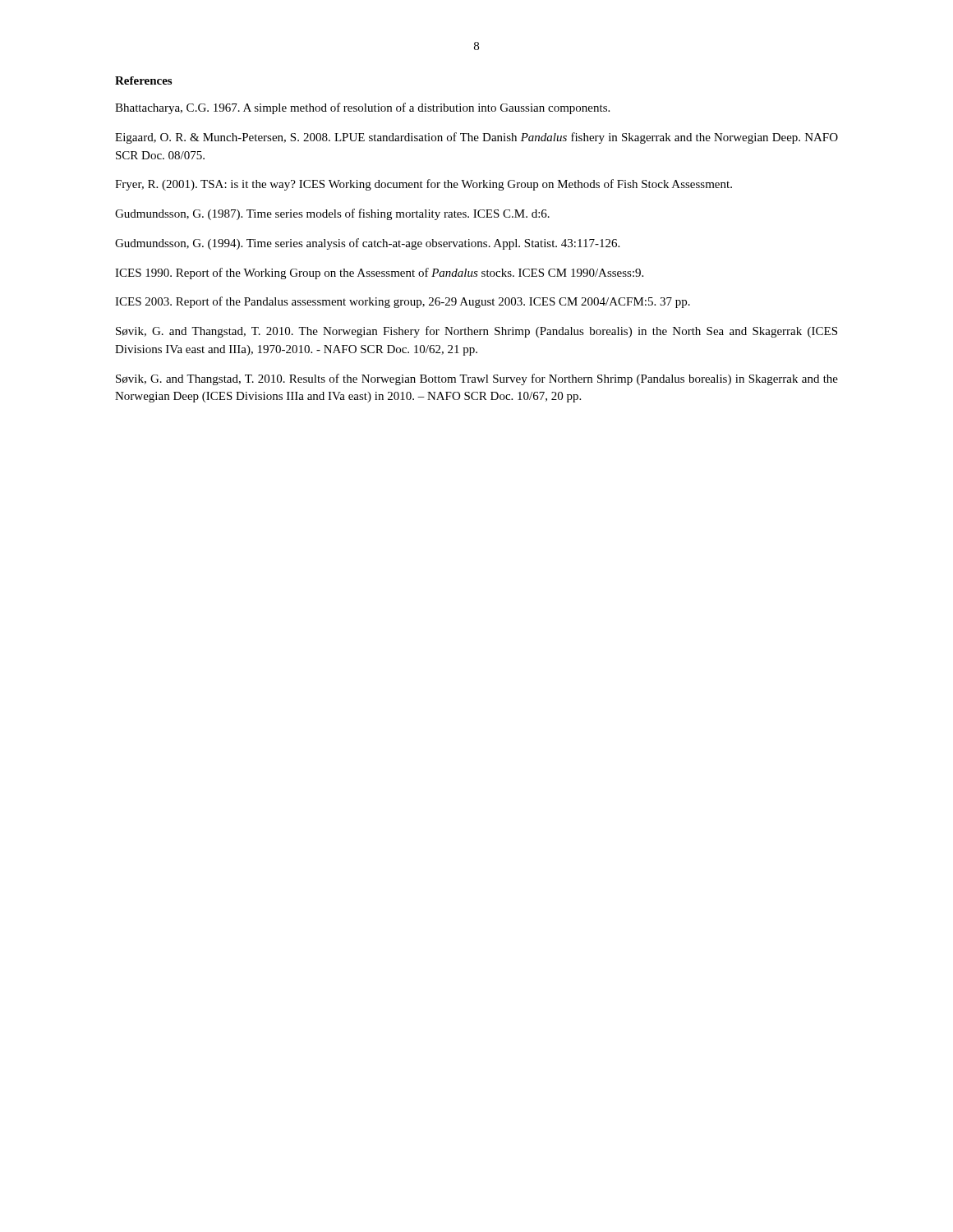Find a section header
The height and width of the screenshot is (1232, 953).
coord(144,81)
